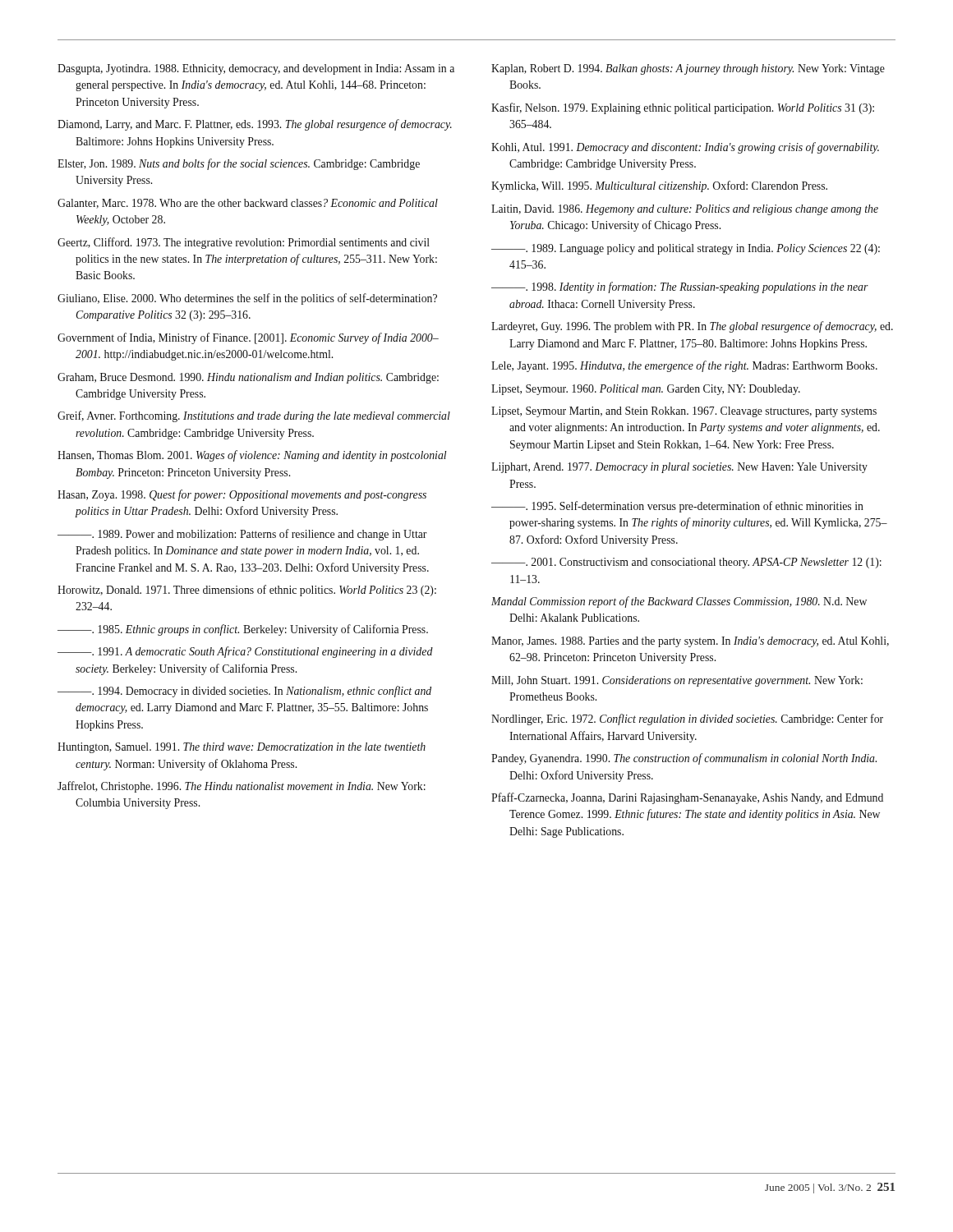The width and height of the screenshot is (953, 1232).
Task: Select the text block starting "Galanter, Marc. 1978."
Action: tap(248, 212)
